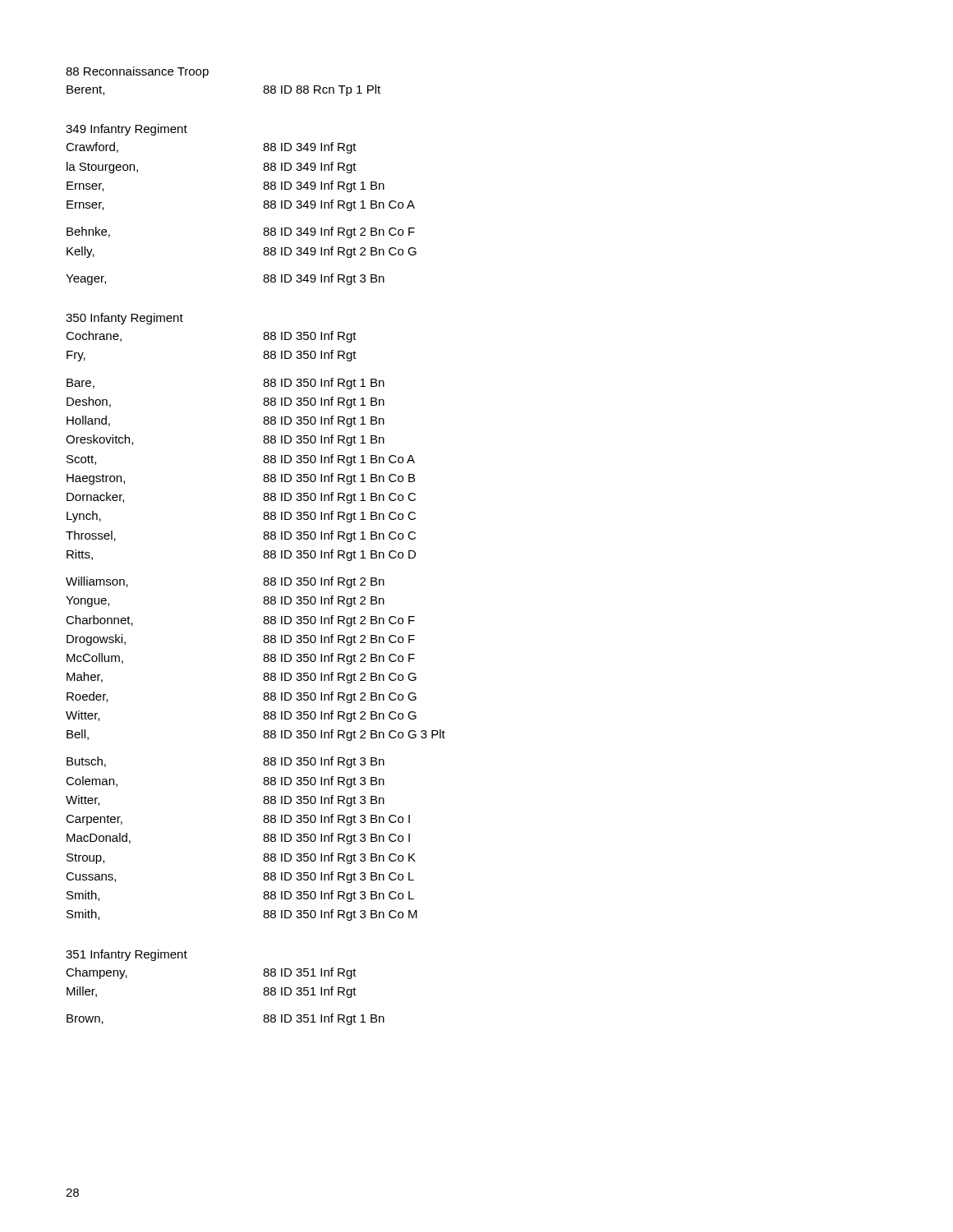Select the element starting "Dornacker,88 ID 350"
Screen dimensions: 1232x953
[x=98, y=497]
